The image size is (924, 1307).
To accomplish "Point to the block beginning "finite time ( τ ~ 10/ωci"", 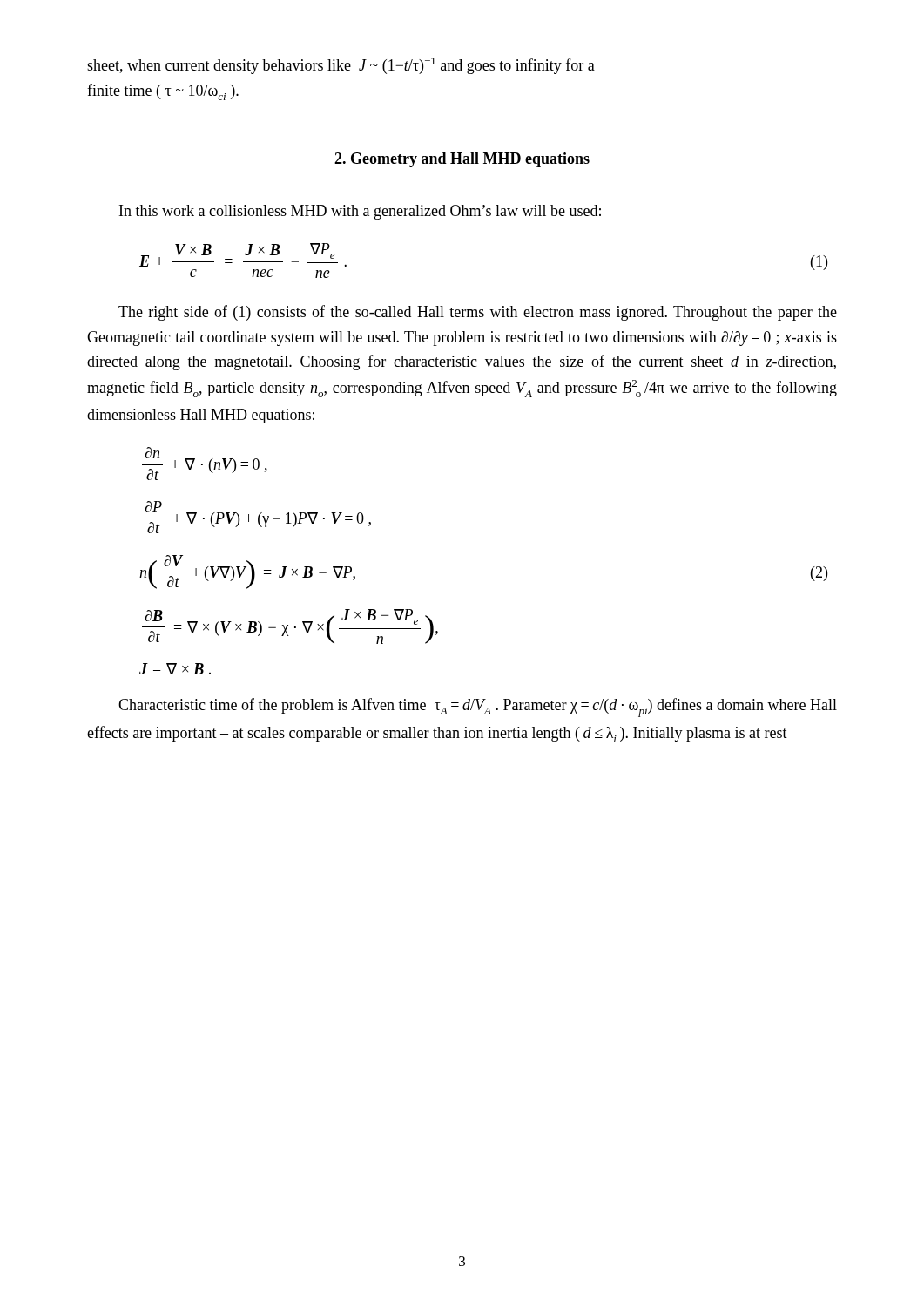I will click(163, 92).
